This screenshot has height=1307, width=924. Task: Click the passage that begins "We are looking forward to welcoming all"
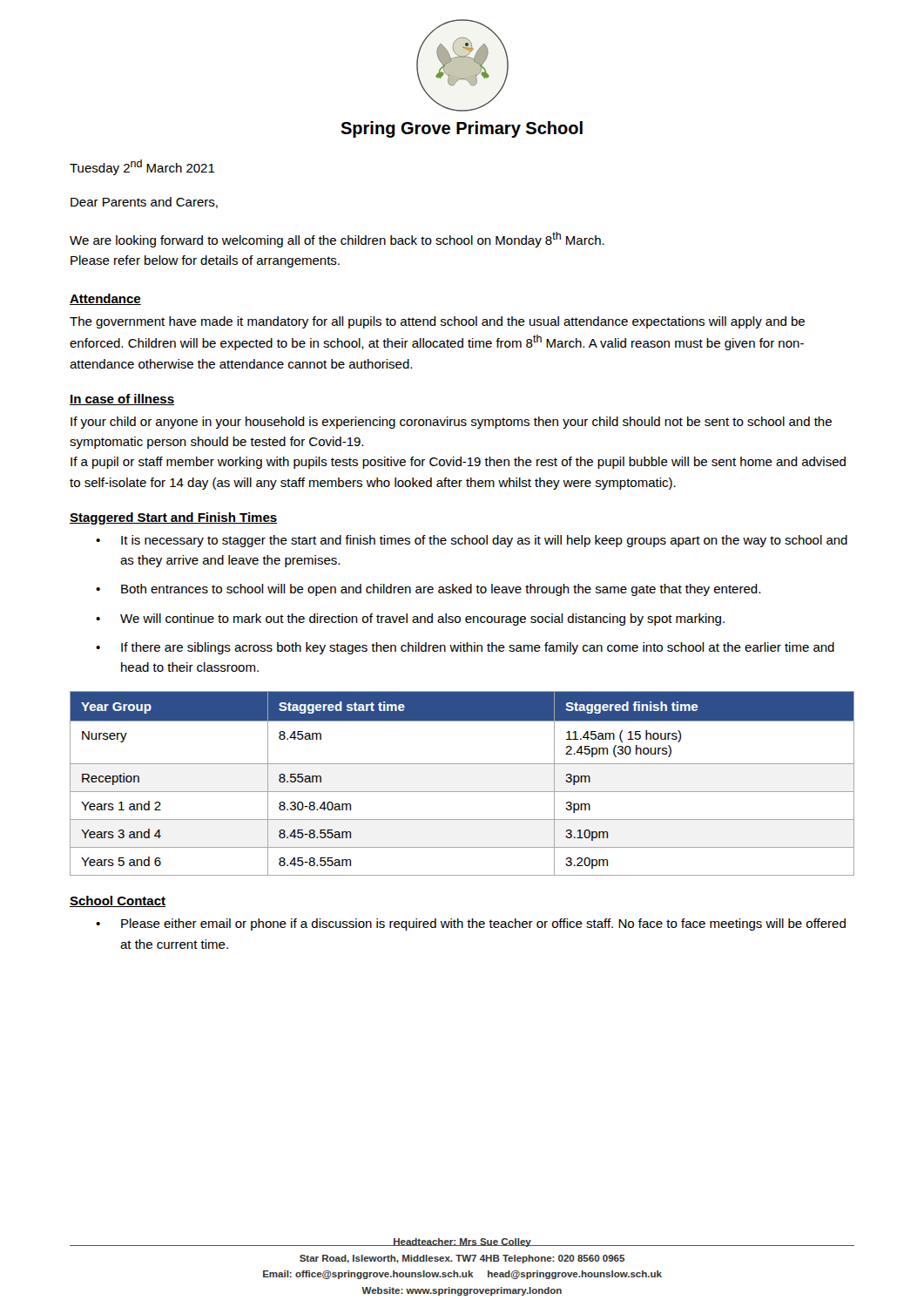337,249
